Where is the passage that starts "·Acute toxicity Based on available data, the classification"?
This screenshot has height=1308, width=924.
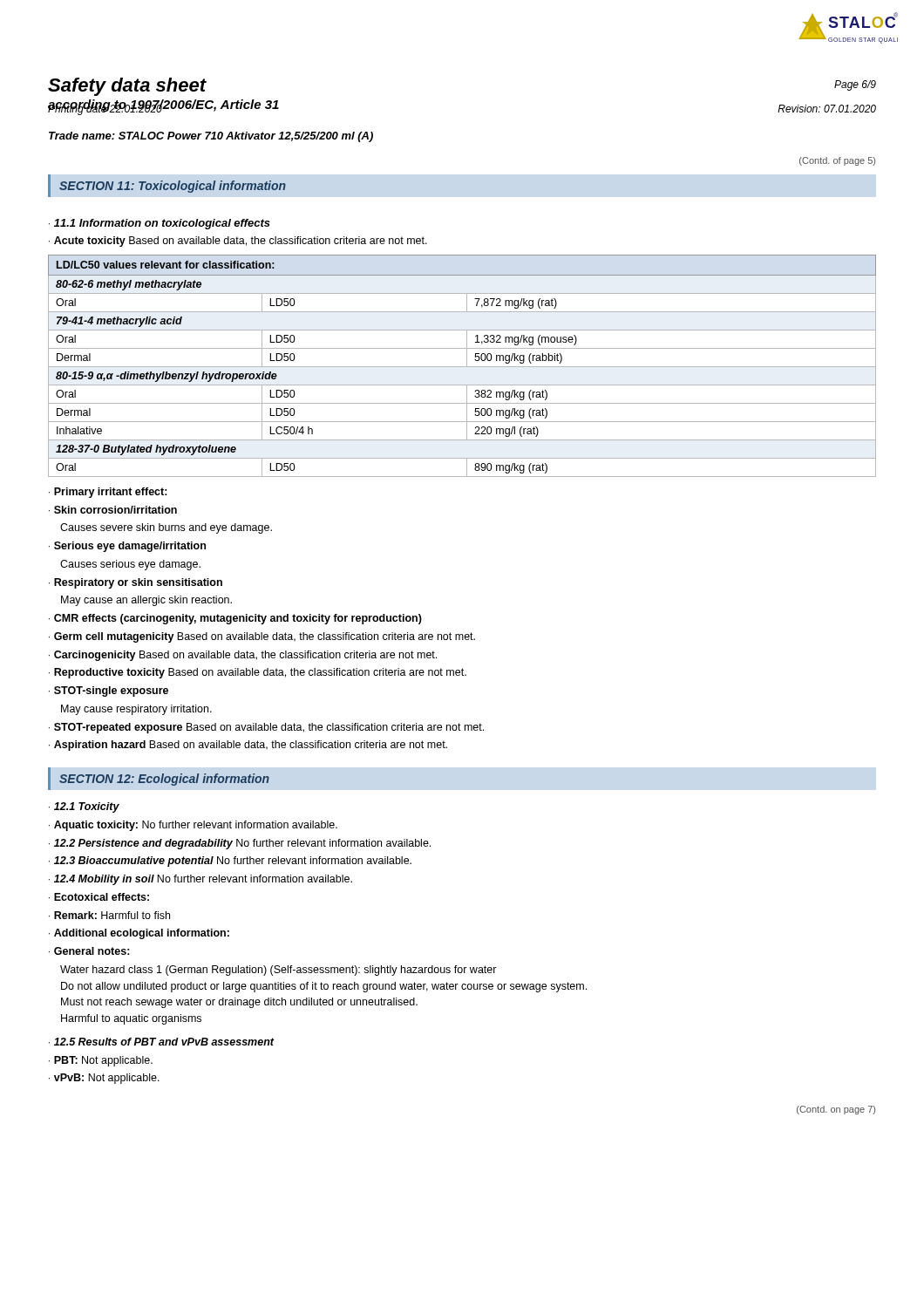click(238, 241)
